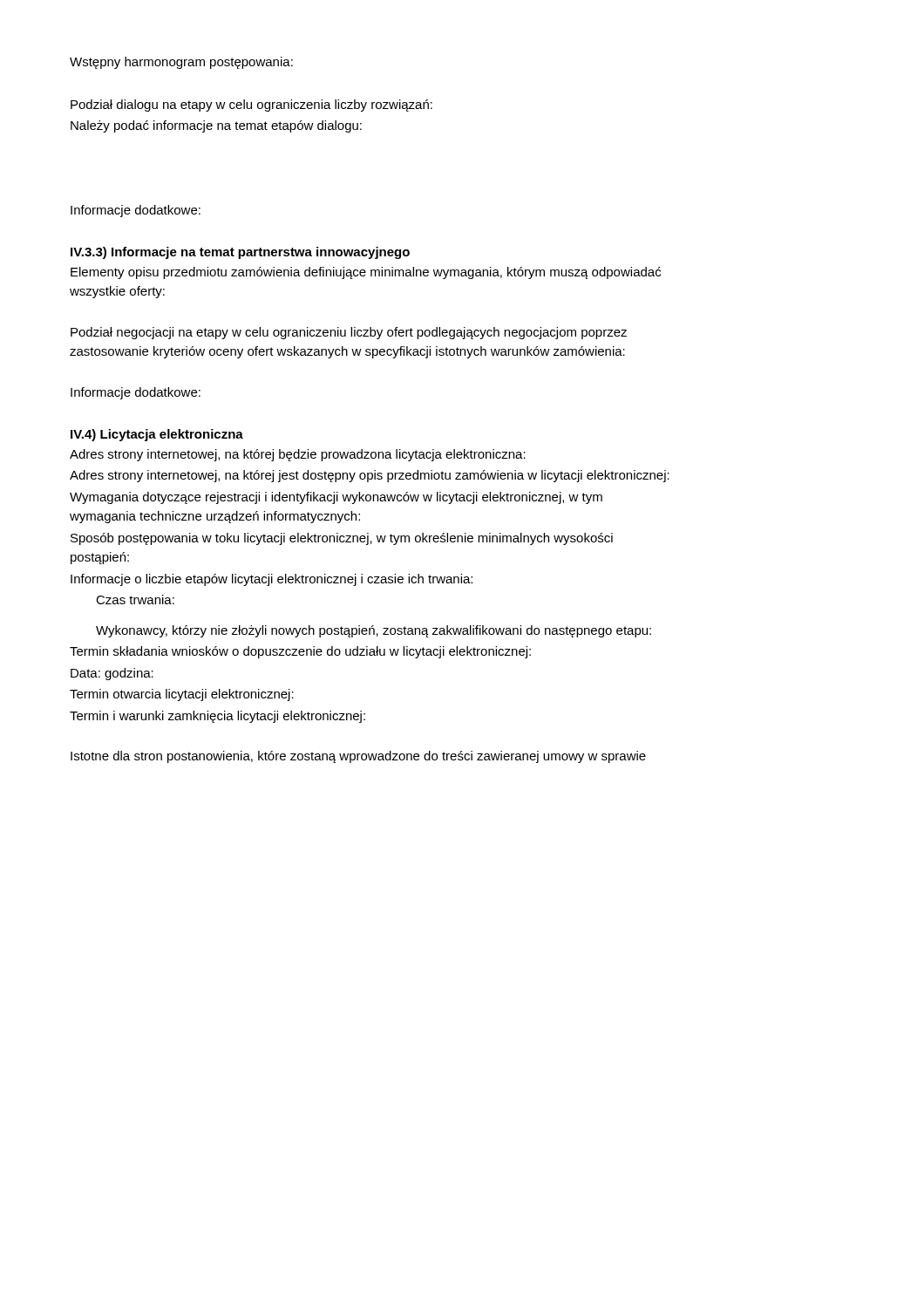Locate the text block starting "Należy podać informacje na temat etapów dialogu:"
Screen dimensions: 1308x924
coord(216,126)
